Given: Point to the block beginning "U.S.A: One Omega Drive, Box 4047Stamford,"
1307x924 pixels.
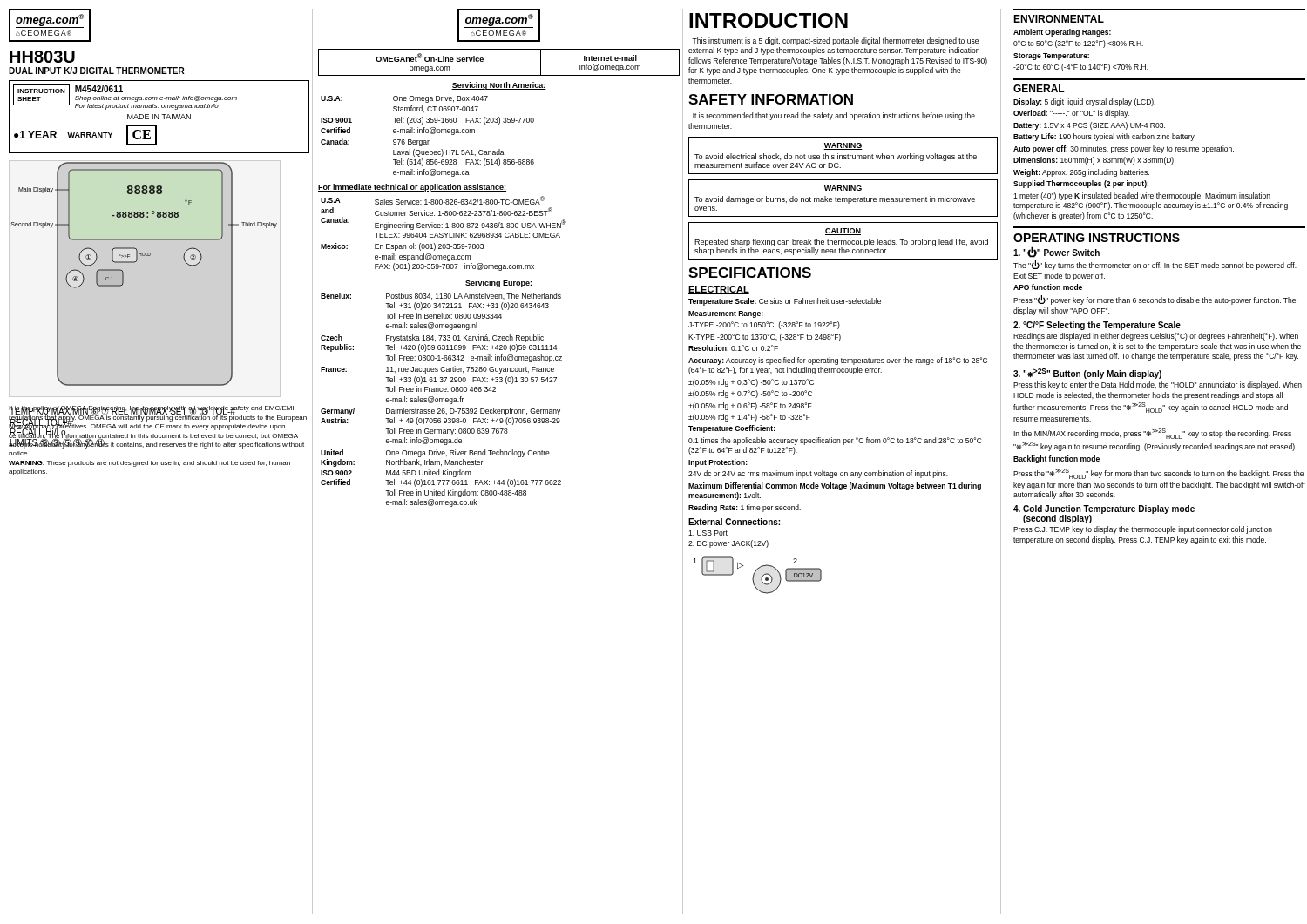Looking at the screenshot, I should click(x=404, y=99).
